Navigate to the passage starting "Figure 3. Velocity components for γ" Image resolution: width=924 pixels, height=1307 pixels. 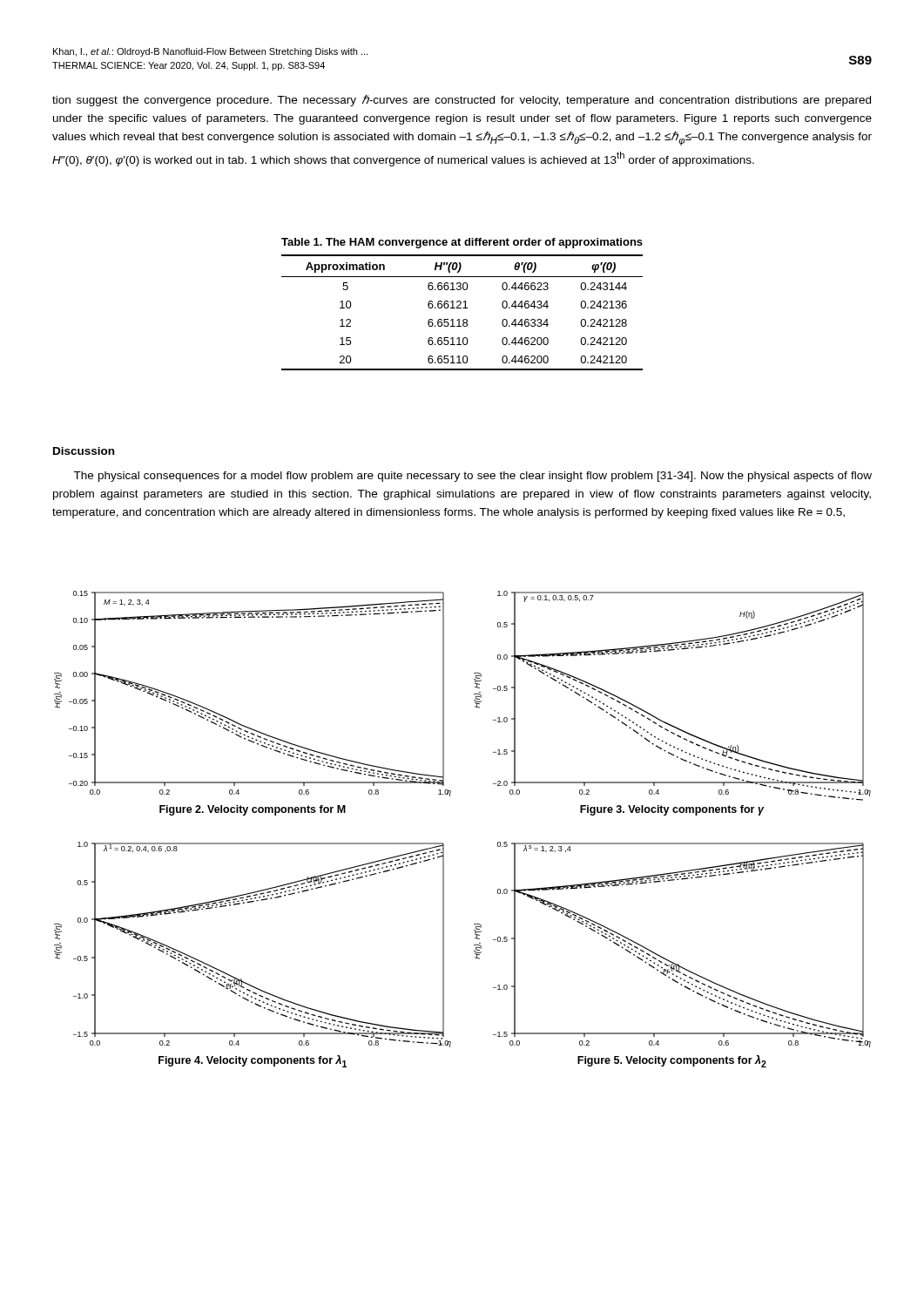[x=672, y=809]
